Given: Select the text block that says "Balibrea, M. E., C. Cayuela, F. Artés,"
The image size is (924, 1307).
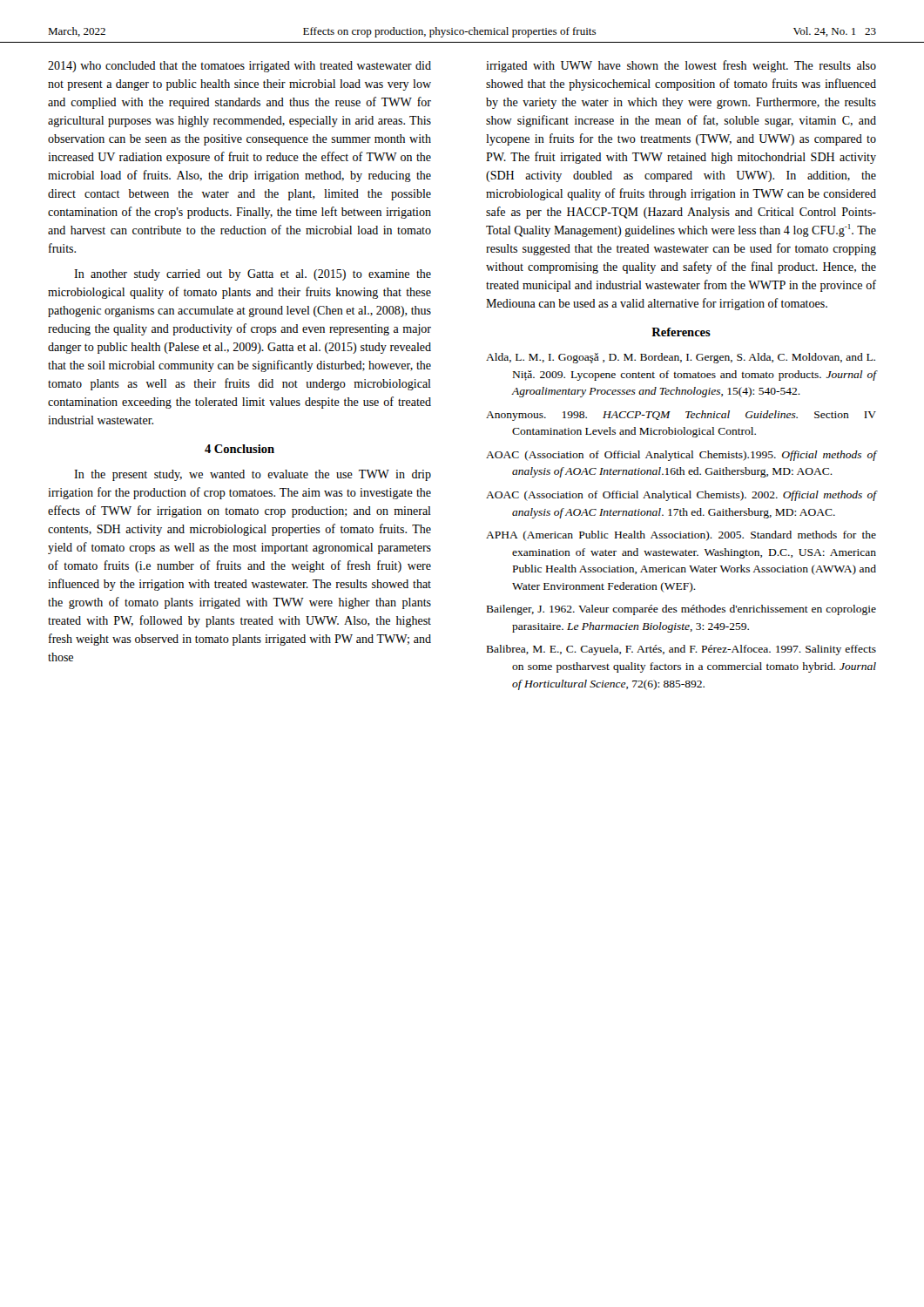Looking at the screenshot, I should tap(681, 666).
